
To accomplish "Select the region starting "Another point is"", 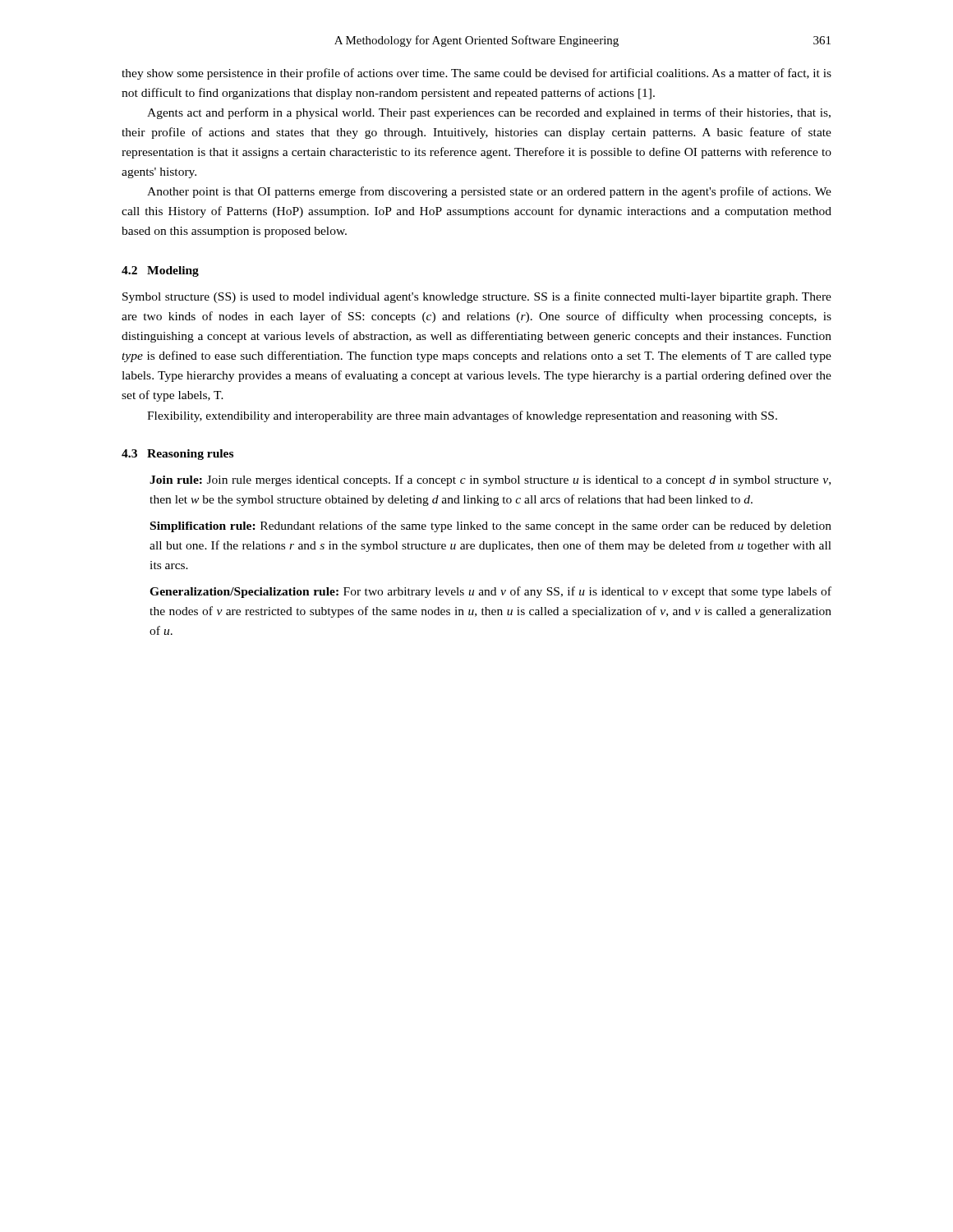I will [x=476, y=211].
